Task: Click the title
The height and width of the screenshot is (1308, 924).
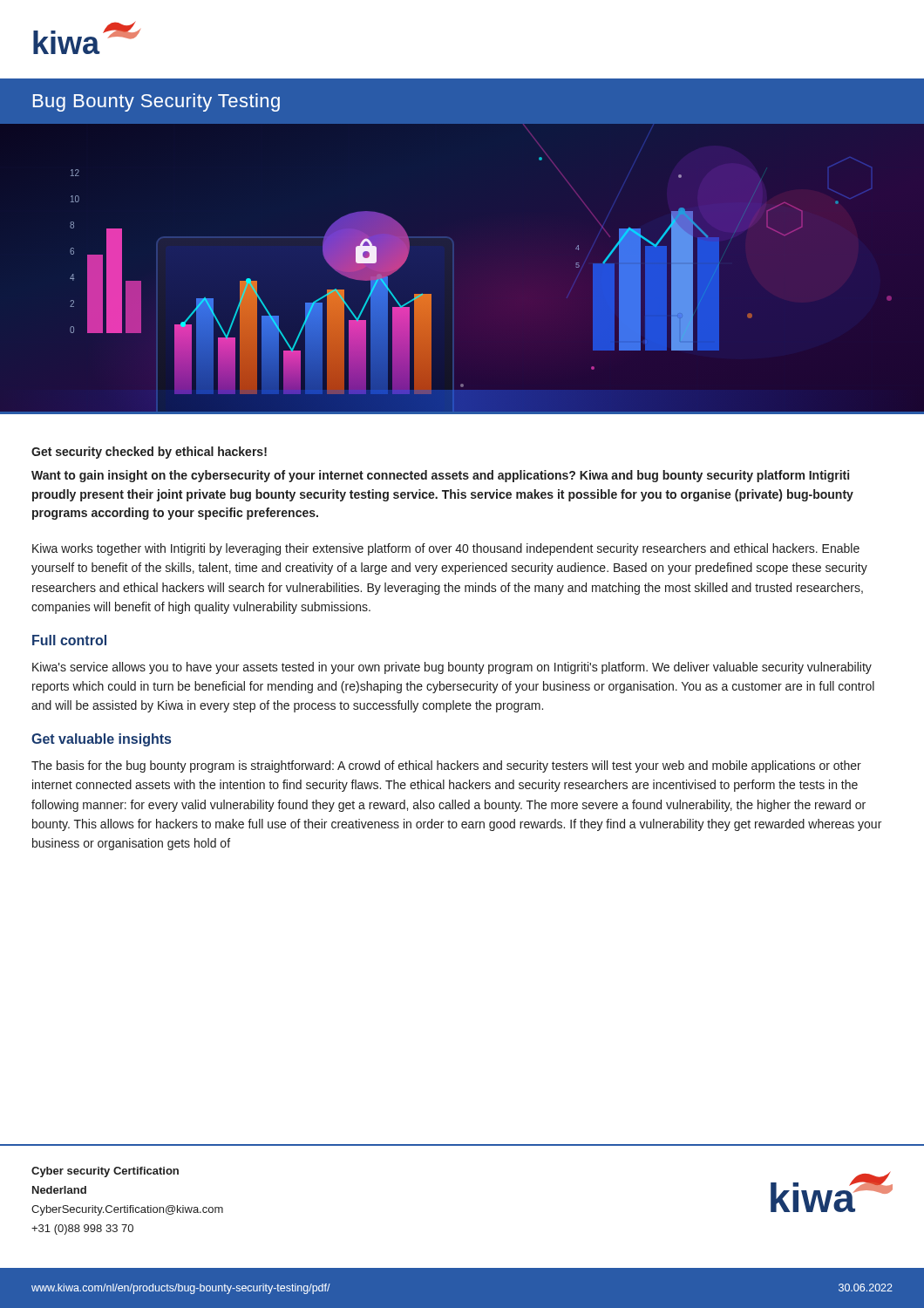Action: click(x=156, y=101)
